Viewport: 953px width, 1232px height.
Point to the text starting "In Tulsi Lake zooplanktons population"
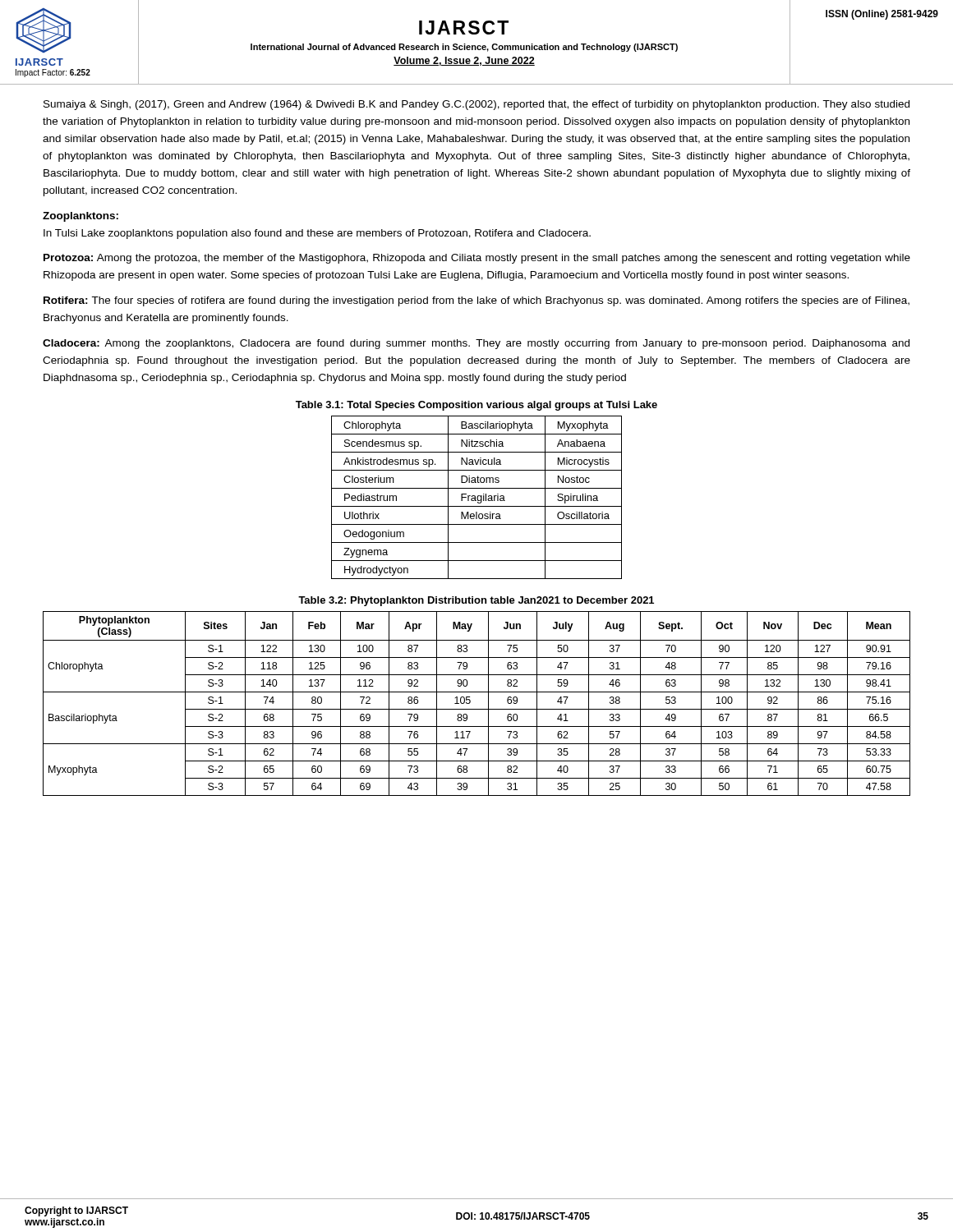point(317,232)
